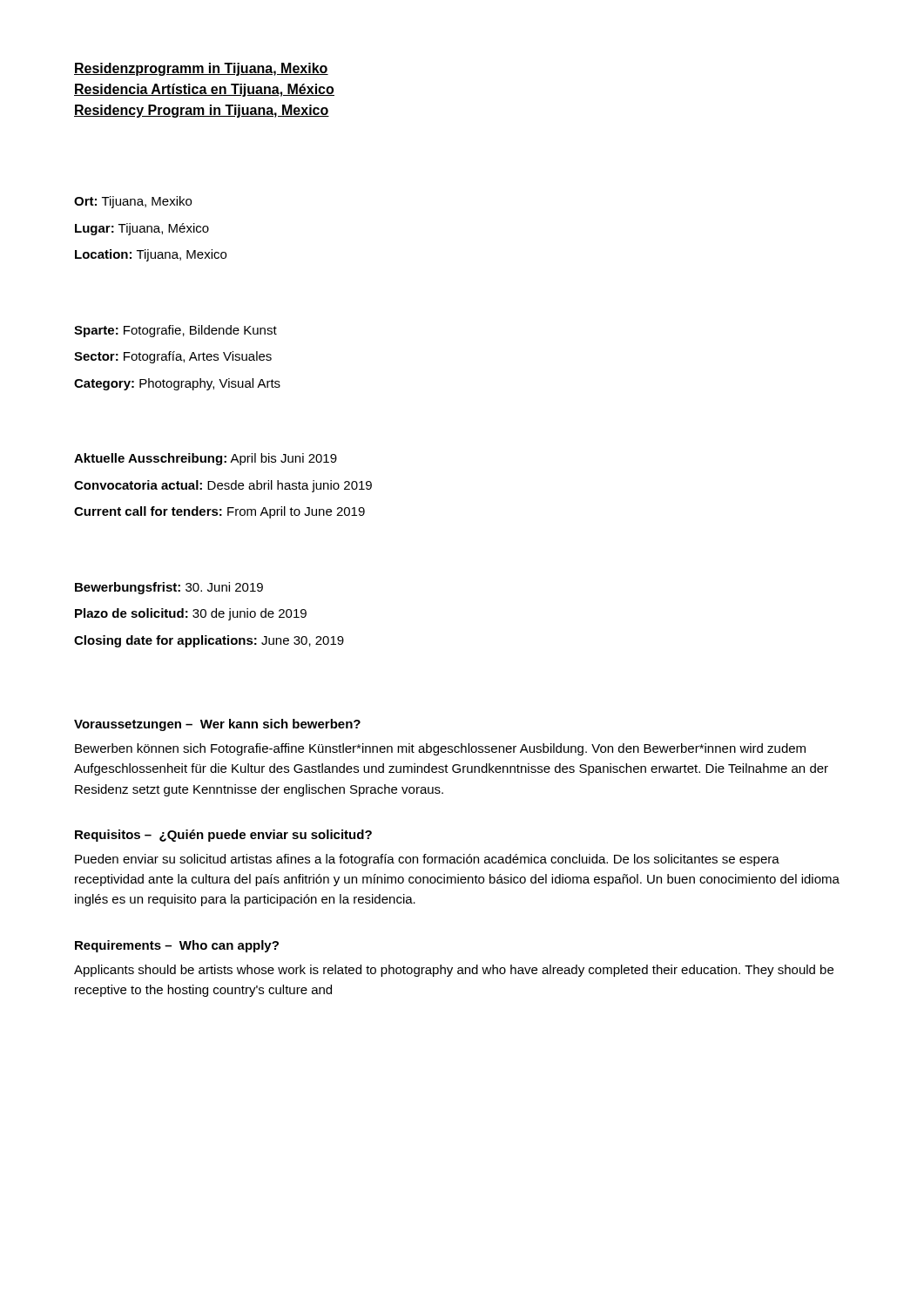This screenshot has width=924, height=1307.
Task: Locate the text block starting "Bewerbungsfrist: 30. Juni 2019"
Action: point(169,588)
